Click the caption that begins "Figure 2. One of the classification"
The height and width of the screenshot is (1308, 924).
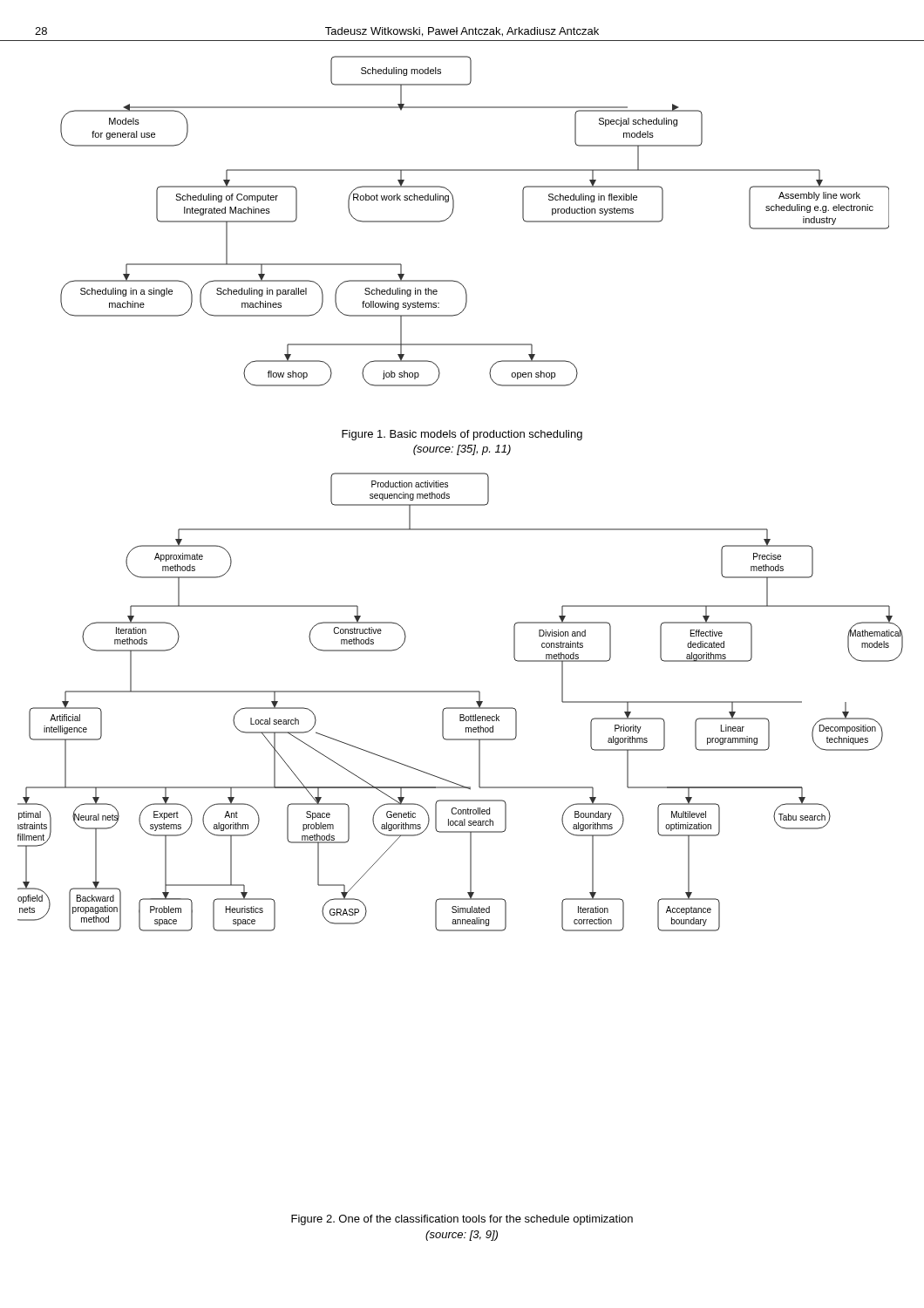[x=462, y=1219]
